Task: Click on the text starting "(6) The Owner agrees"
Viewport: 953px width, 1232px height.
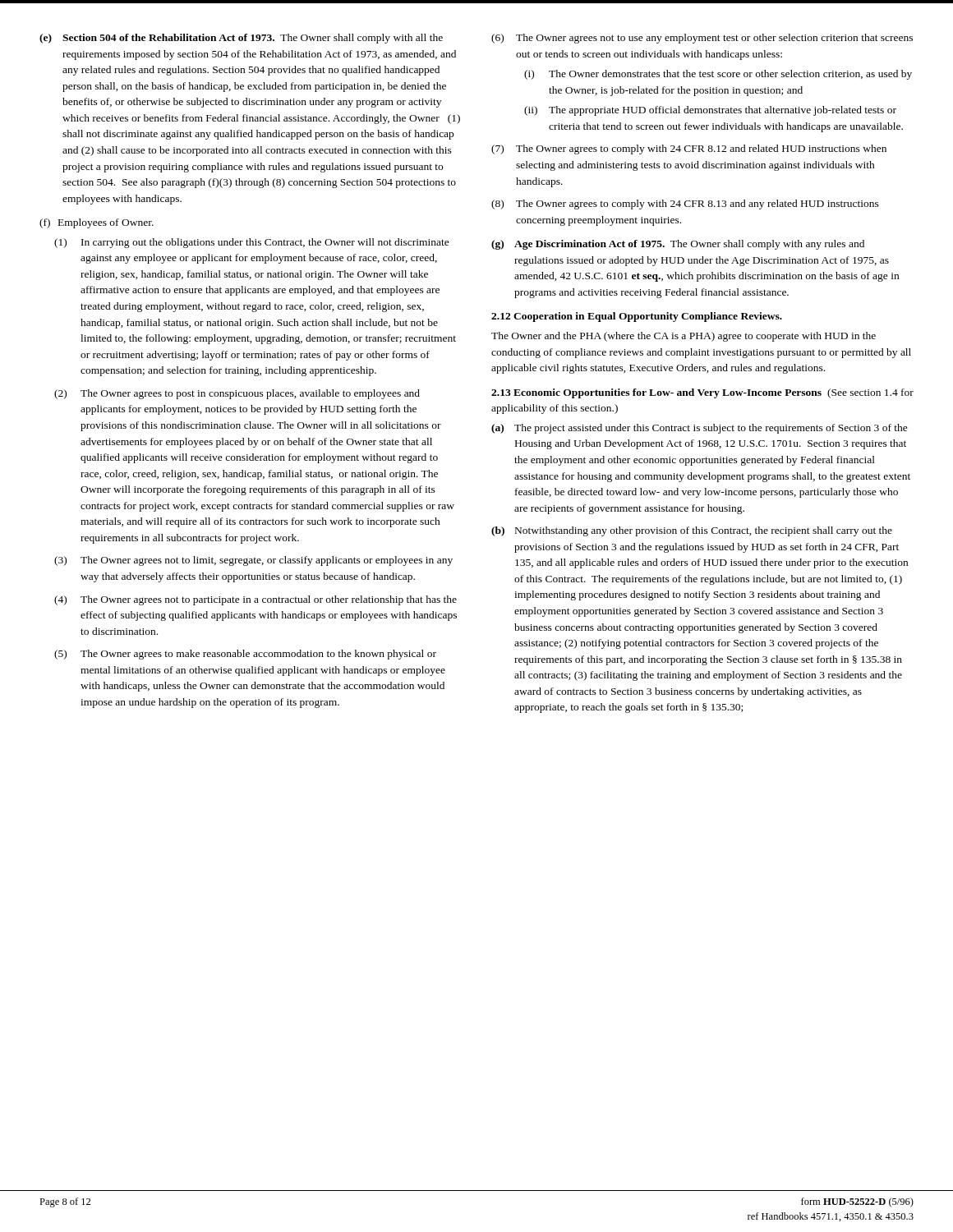Action: pyautogui.click(x=702, y=82)
